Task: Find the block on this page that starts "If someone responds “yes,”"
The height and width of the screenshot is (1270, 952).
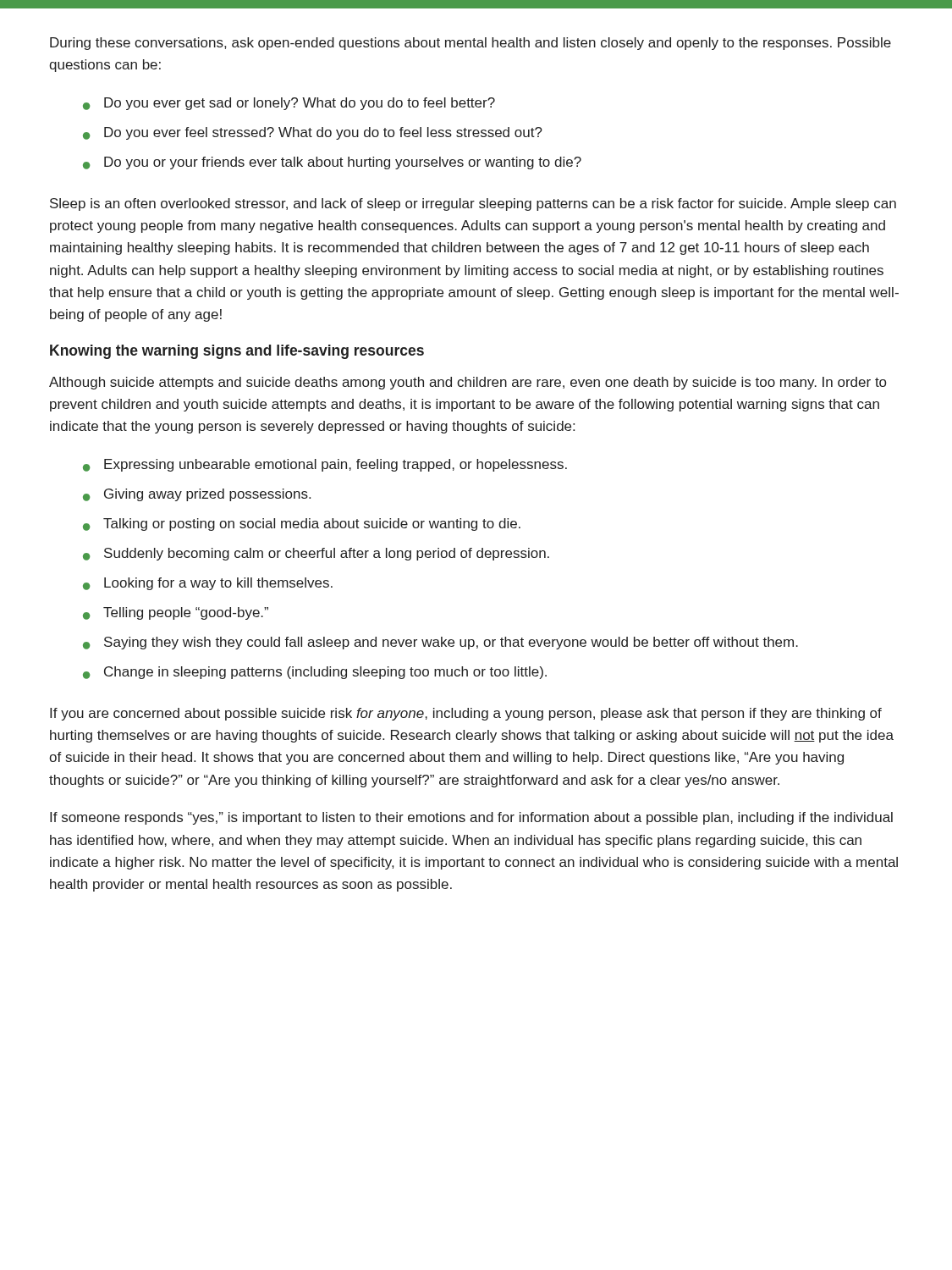Action: tap(474, 851)
